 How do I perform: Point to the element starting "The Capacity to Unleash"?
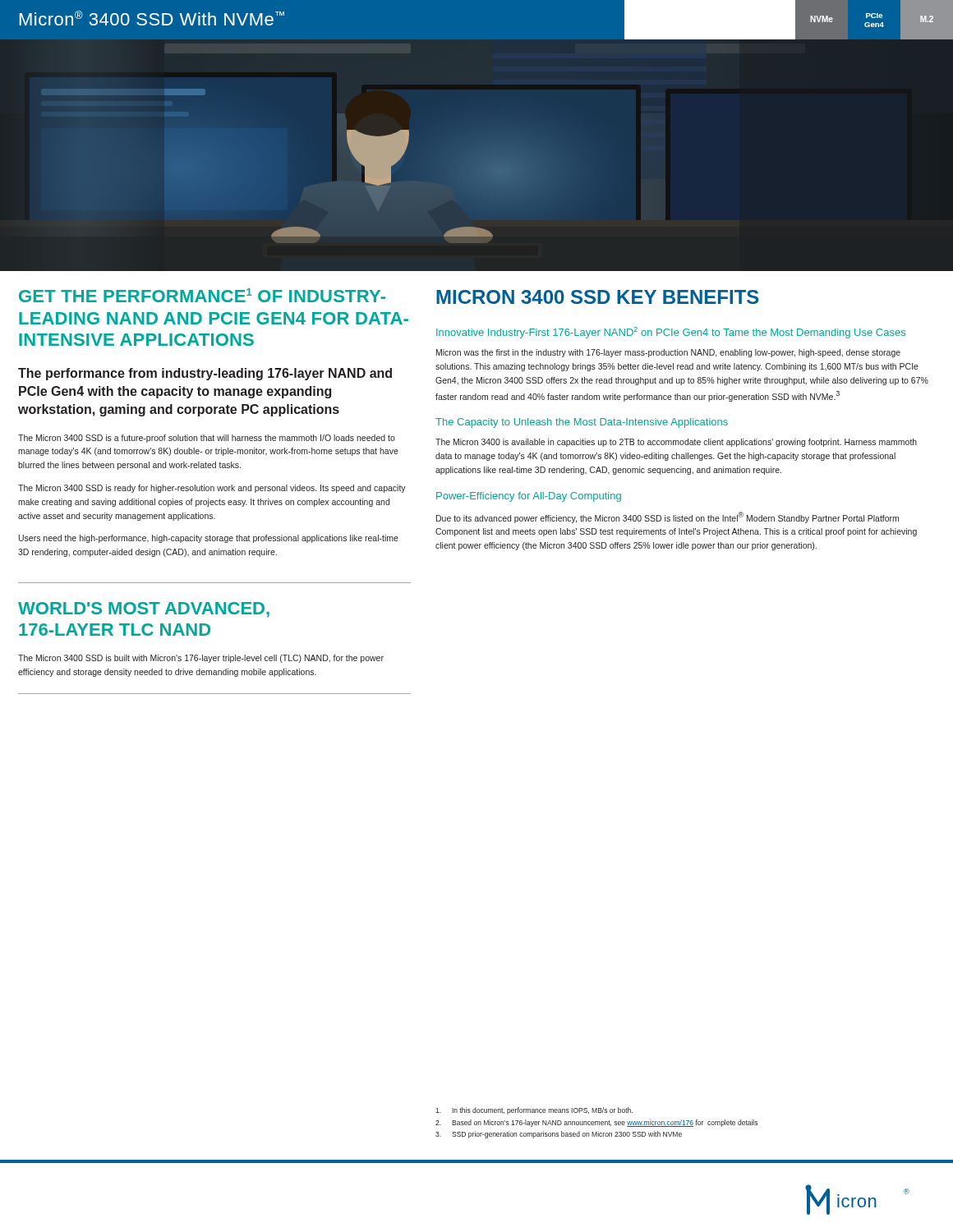[x=582, y=422]
